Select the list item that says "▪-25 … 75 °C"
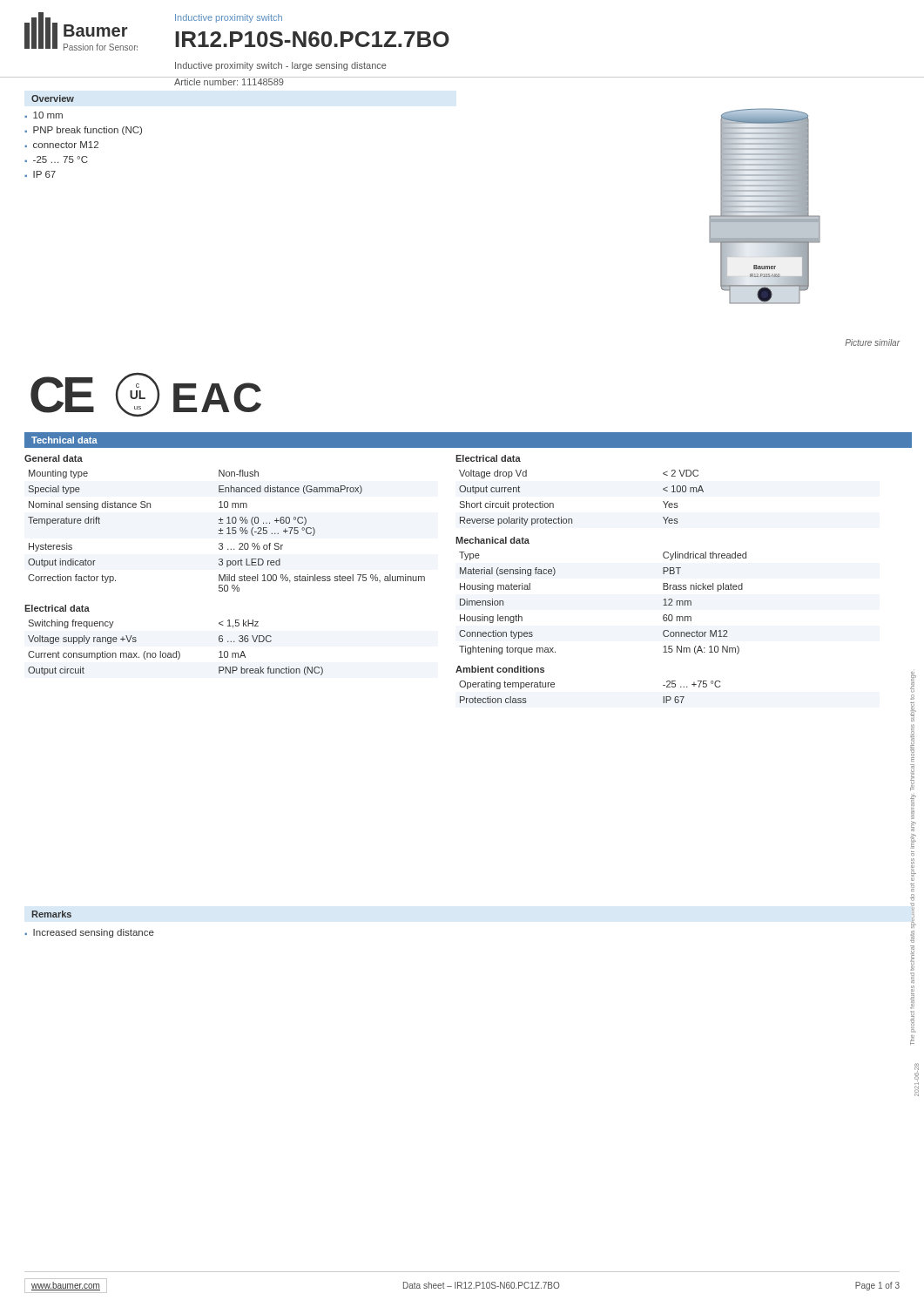Viewport: 924px width, 1307px height. [56, 160]
